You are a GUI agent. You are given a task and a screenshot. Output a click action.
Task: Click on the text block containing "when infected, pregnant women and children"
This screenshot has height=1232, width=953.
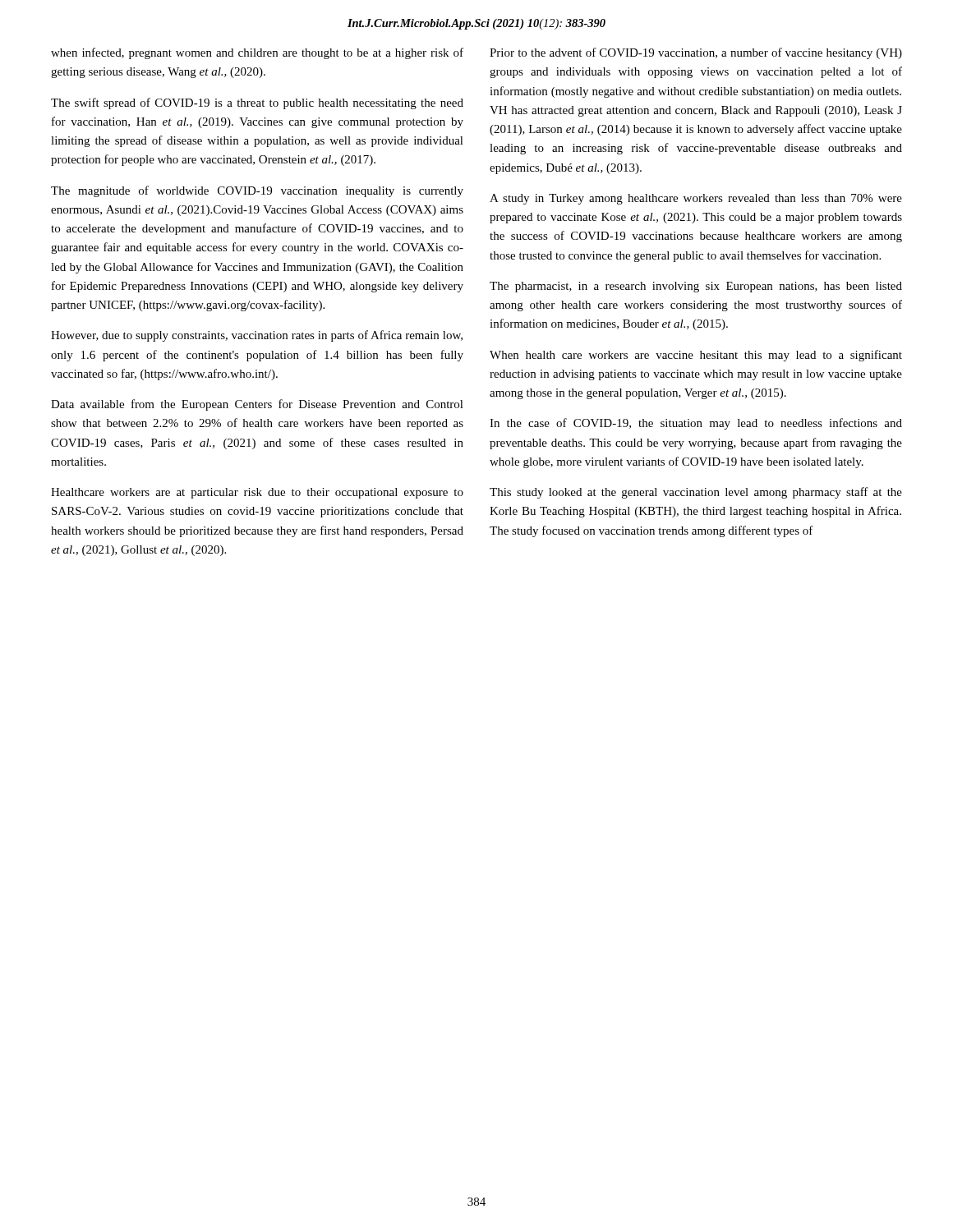pos(257,63)
